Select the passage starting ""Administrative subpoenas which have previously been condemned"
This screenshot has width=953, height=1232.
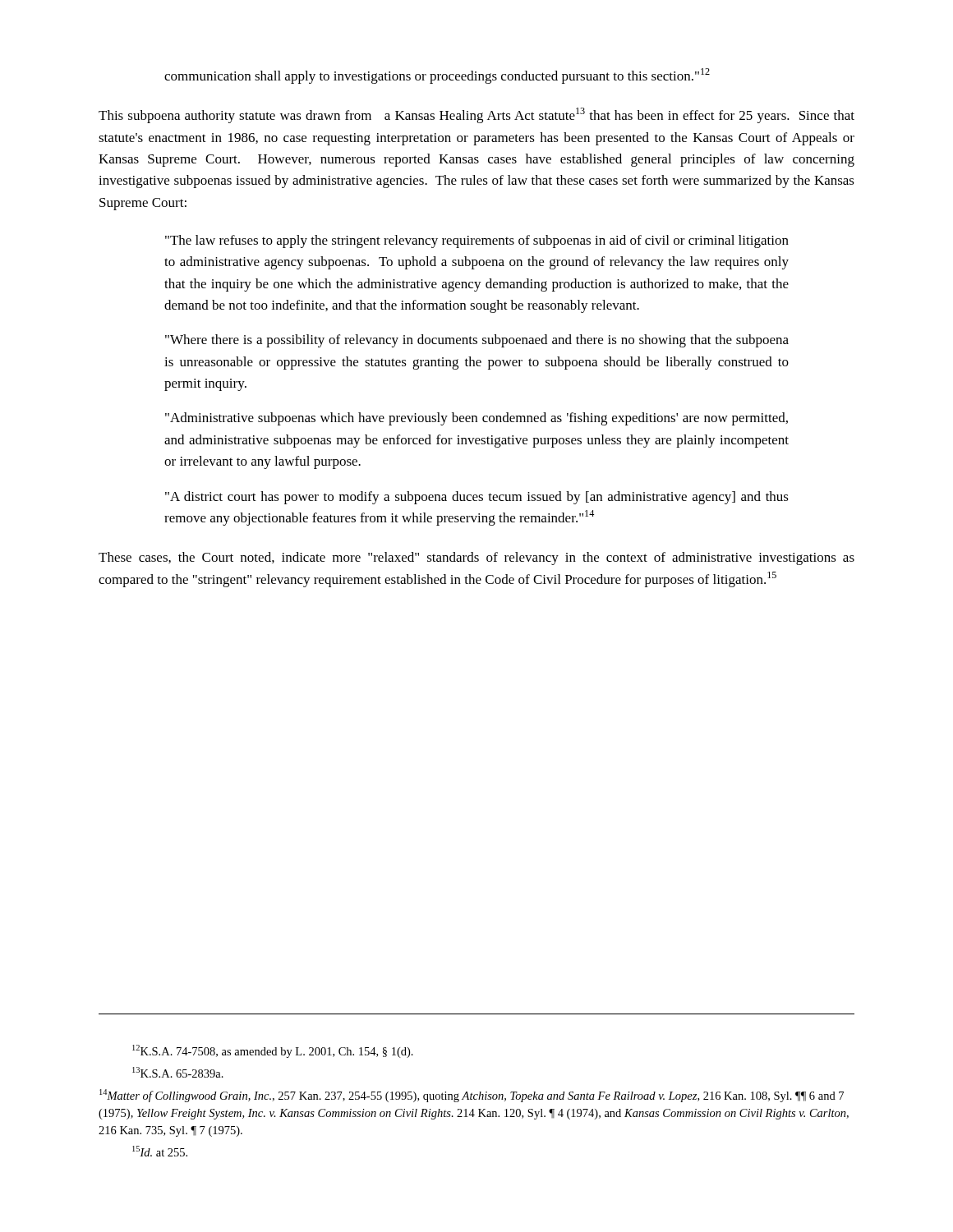476,440
